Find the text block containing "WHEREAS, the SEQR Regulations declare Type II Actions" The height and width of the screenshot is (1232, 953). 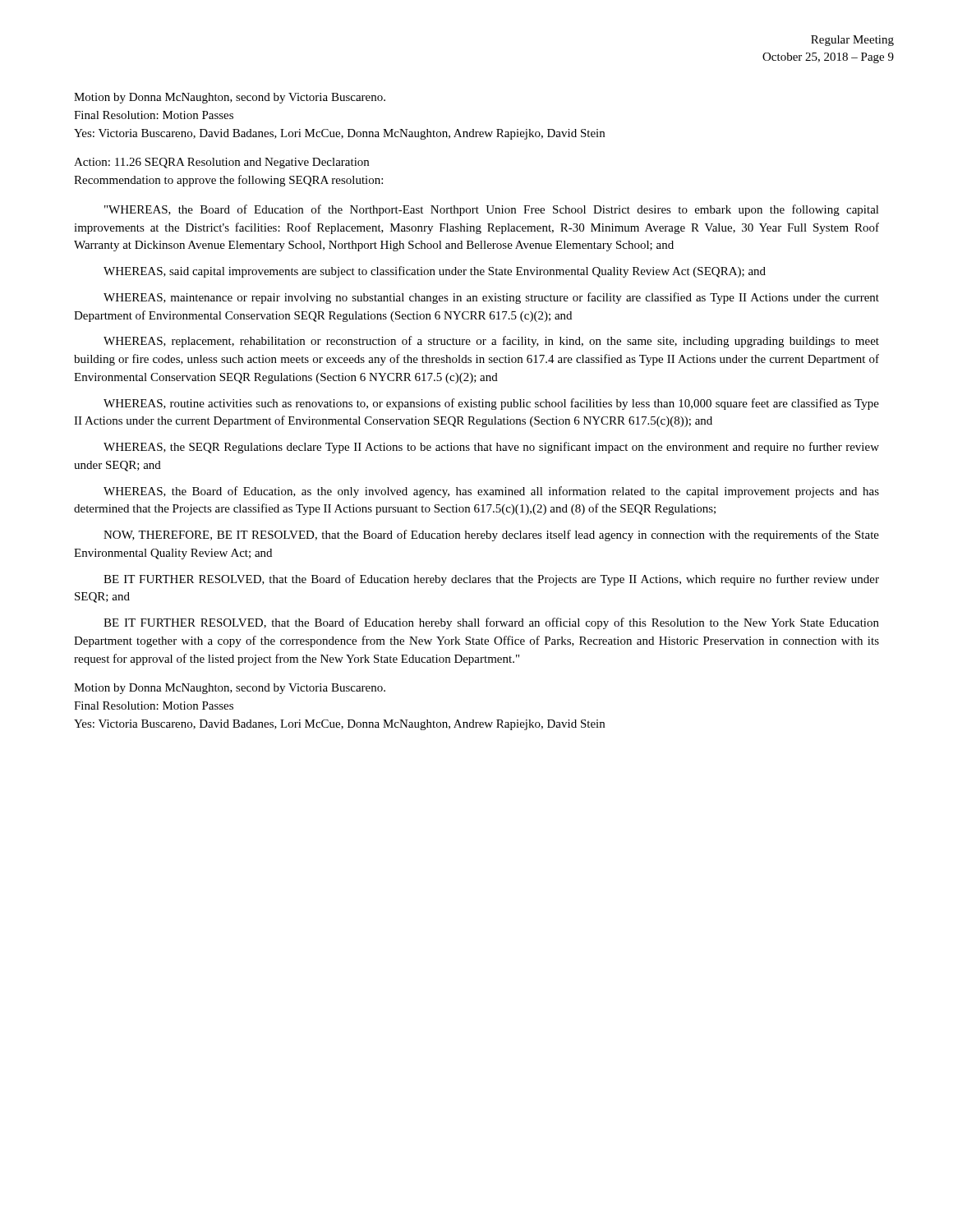click(476, 456)
